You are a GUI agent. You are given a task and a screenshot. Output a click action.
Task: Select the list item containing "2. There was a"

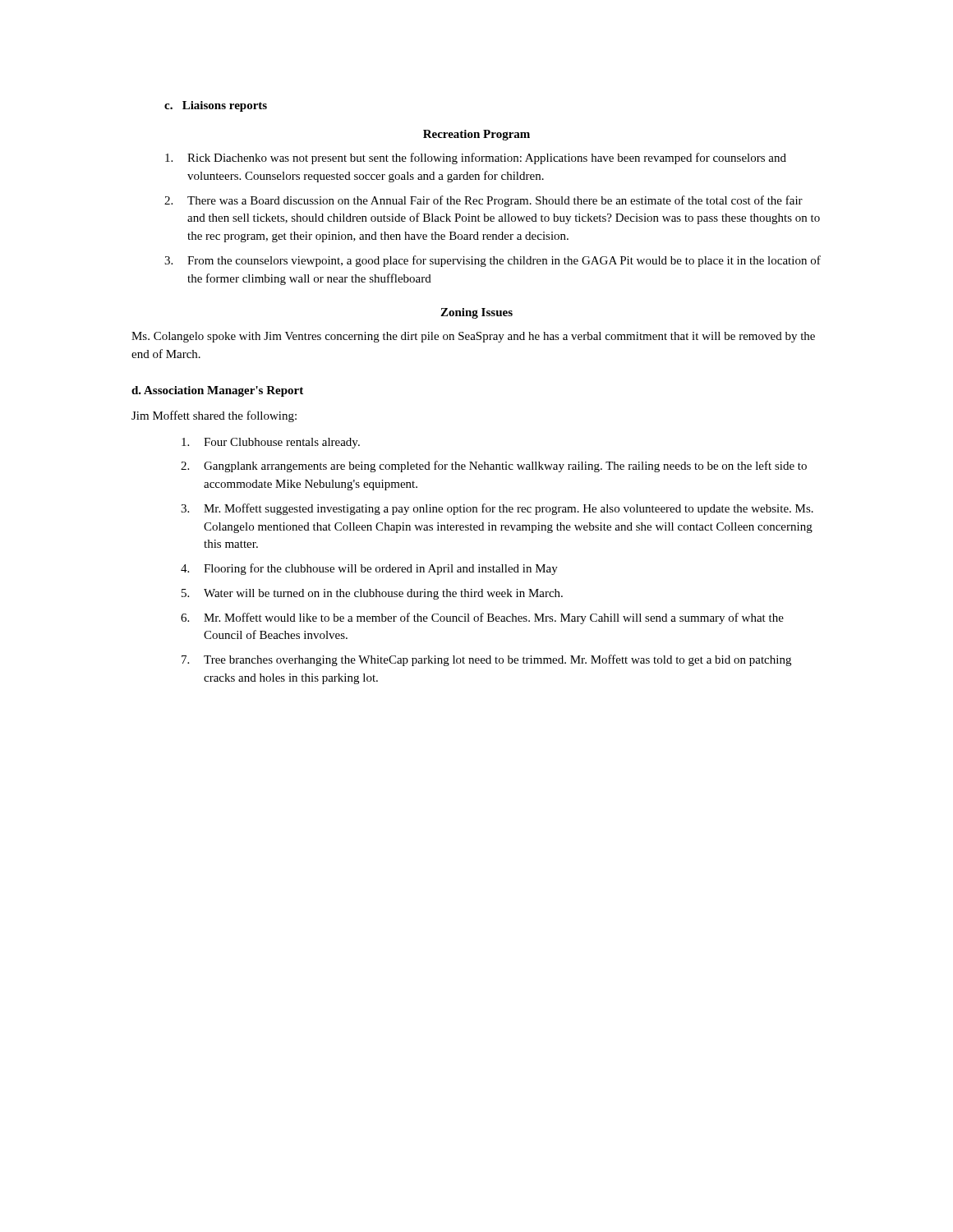493,219
